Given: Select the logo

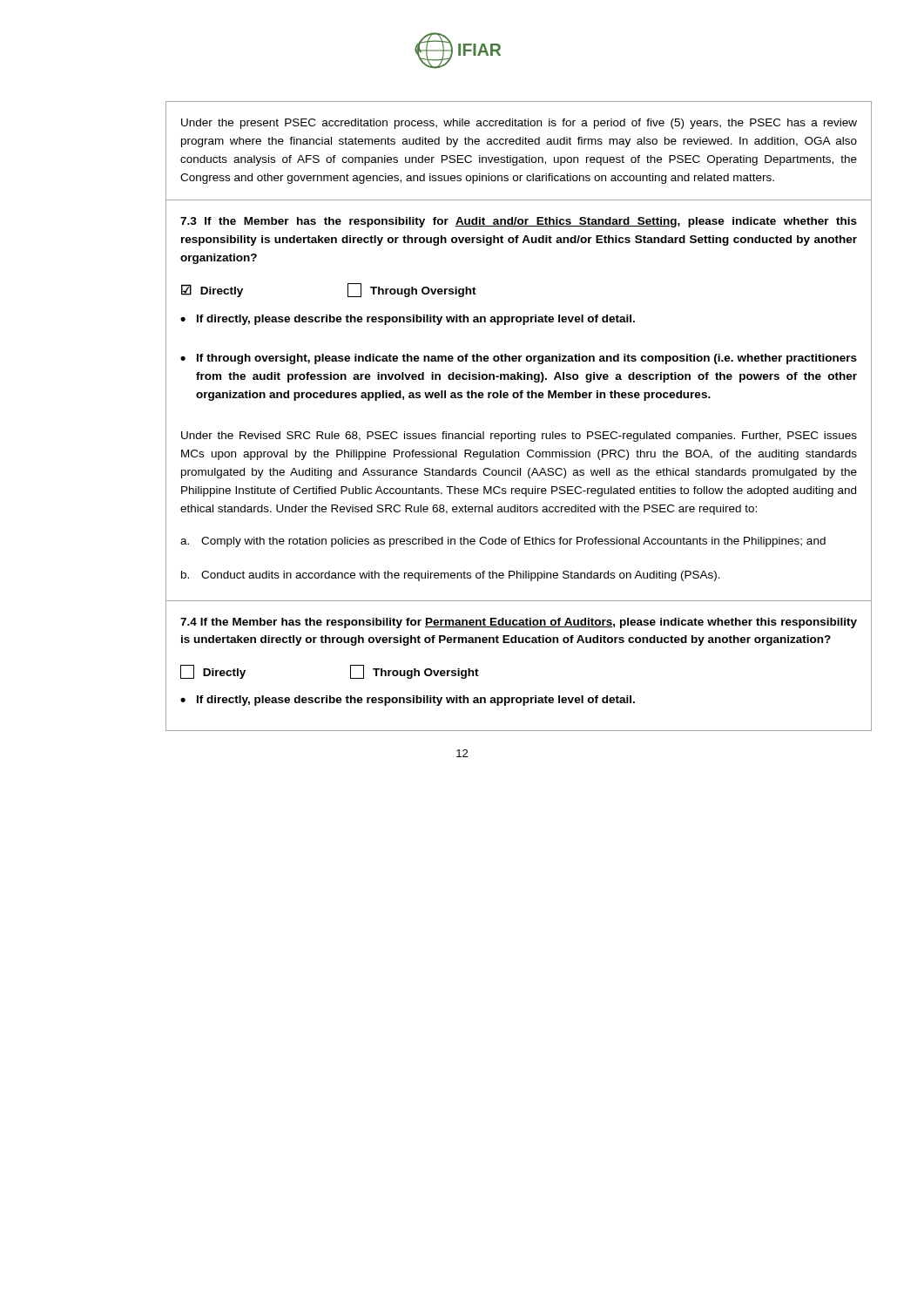Looking at the screenshot, I should click(462, 46).
